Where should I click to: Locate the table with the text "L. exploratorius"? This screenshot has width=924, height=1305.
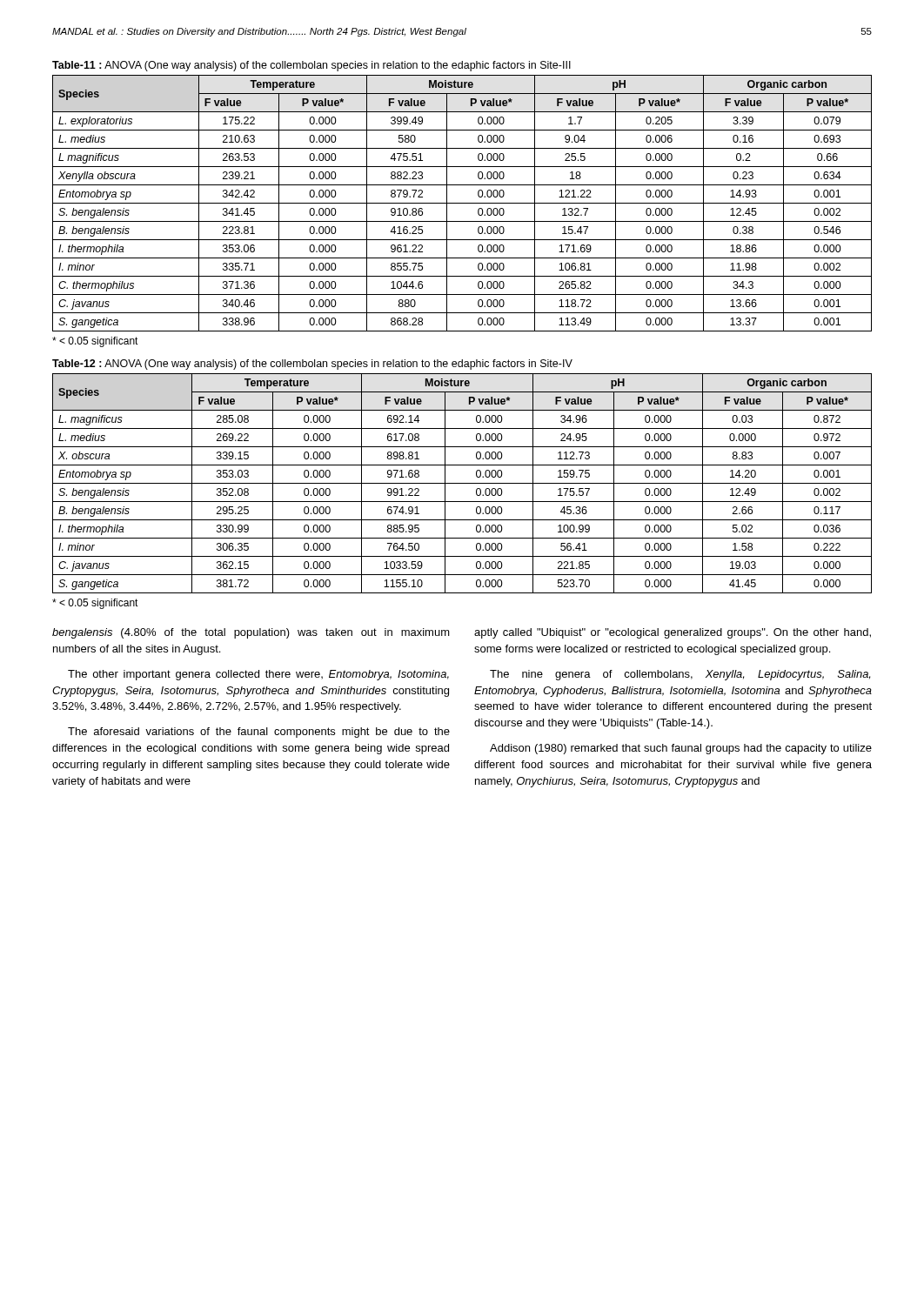pyautogui.click(x=462, y=203)
